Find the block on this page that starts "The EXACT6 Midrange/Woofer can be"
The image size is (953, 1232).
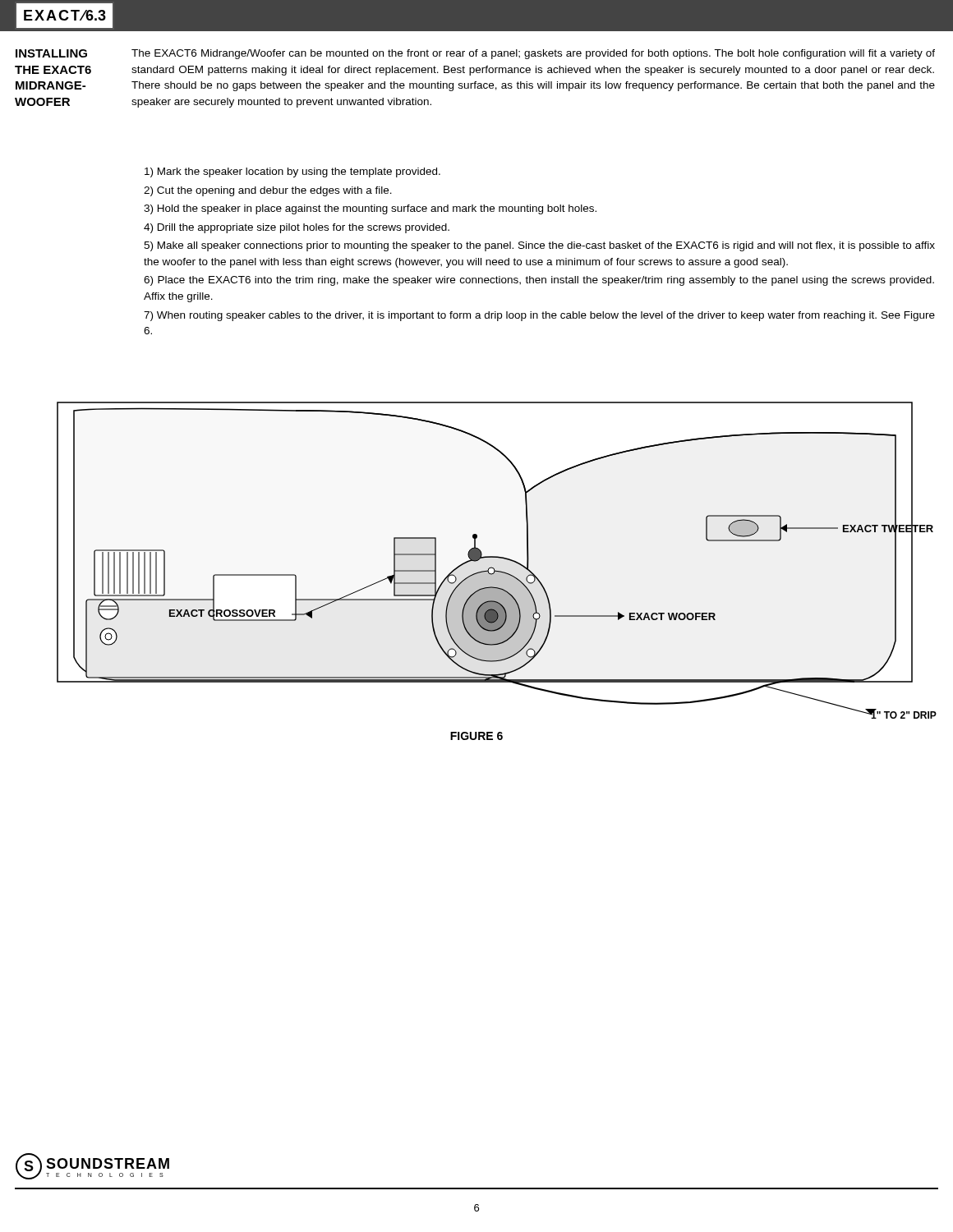(x=533, y=77)
